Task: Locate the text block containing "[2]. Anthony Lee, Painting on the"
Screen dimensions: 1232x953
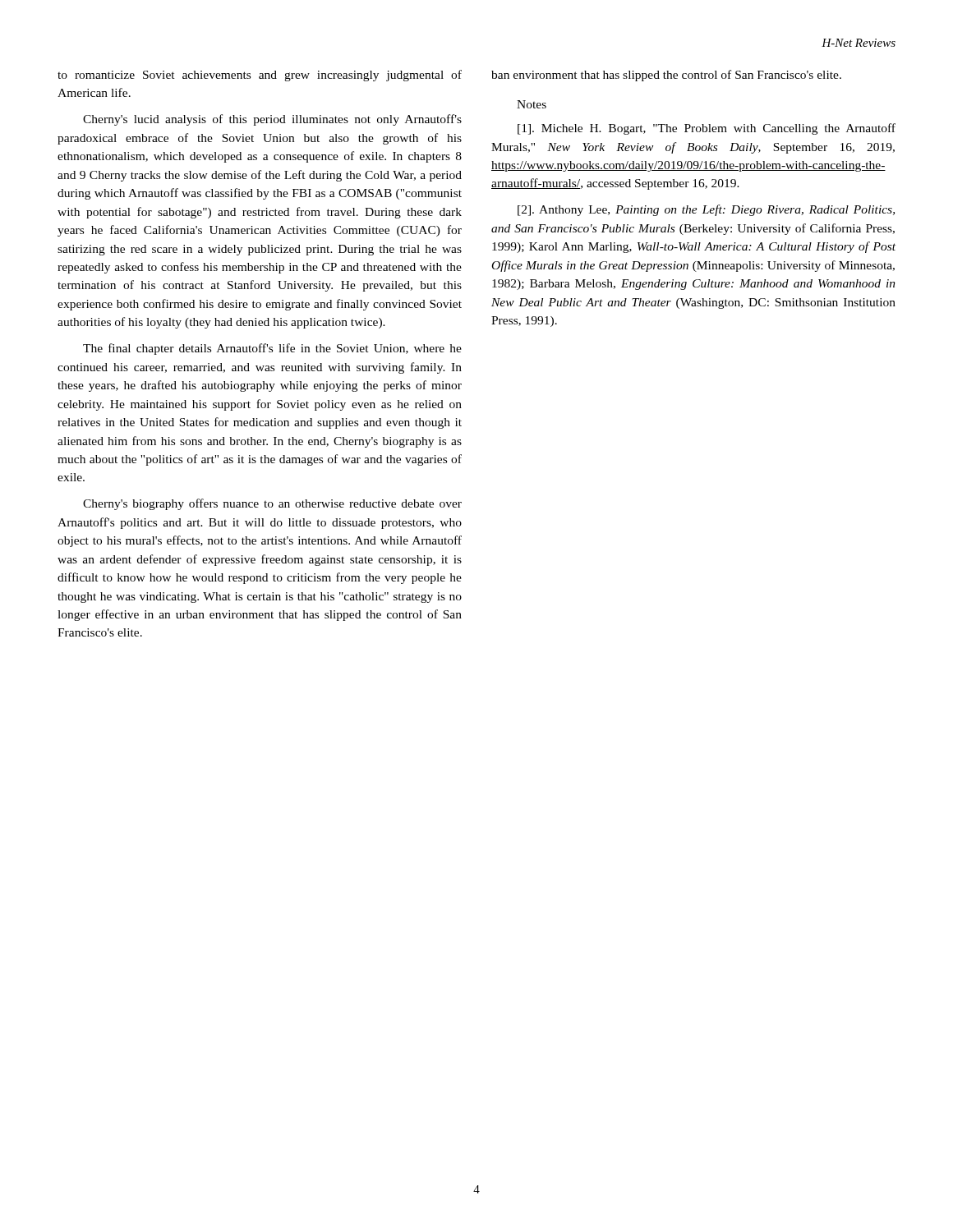Action: [x=693, y=265]
